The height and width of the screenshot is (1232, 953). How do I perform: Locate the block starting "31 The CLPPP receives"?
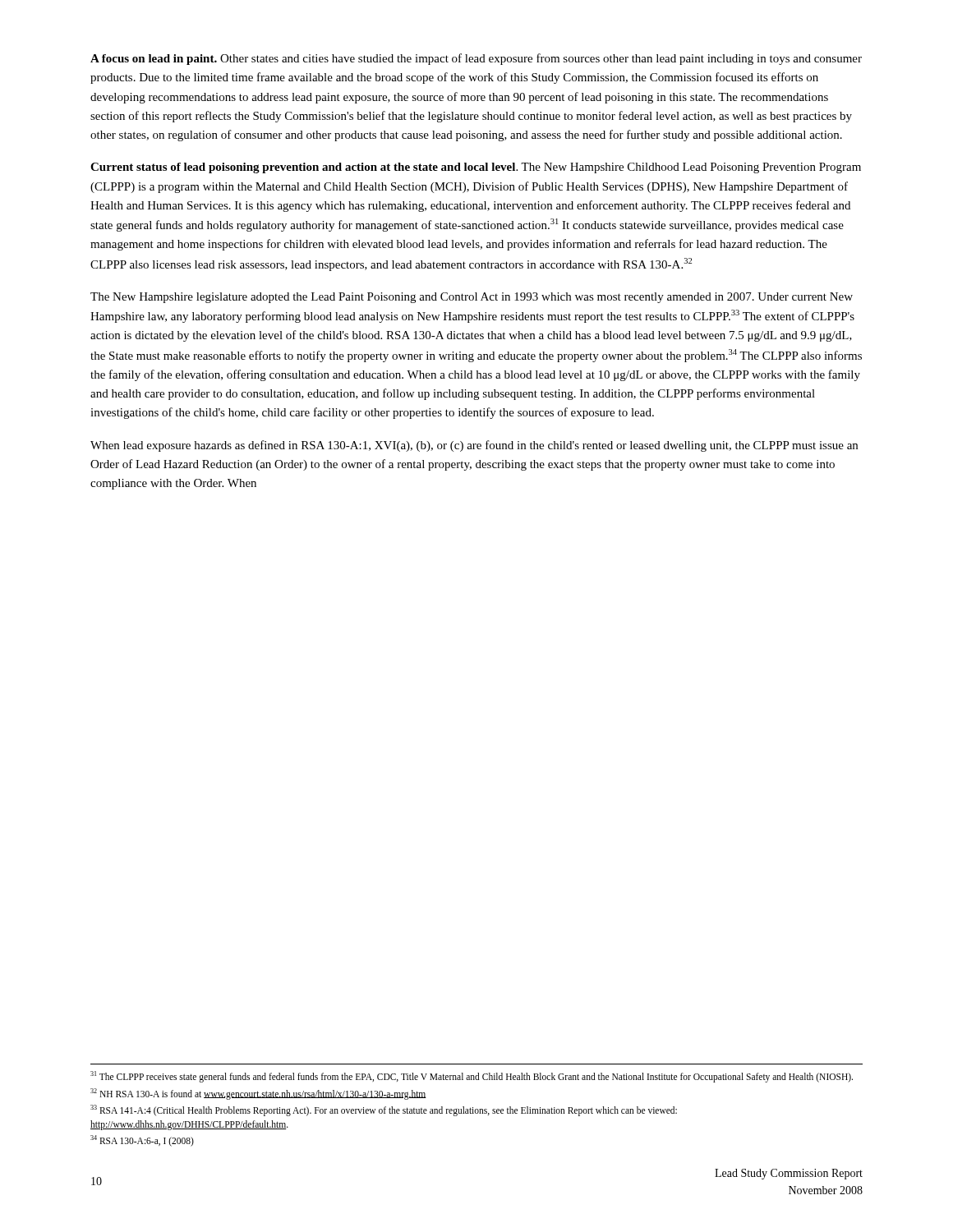(472, 1076)
